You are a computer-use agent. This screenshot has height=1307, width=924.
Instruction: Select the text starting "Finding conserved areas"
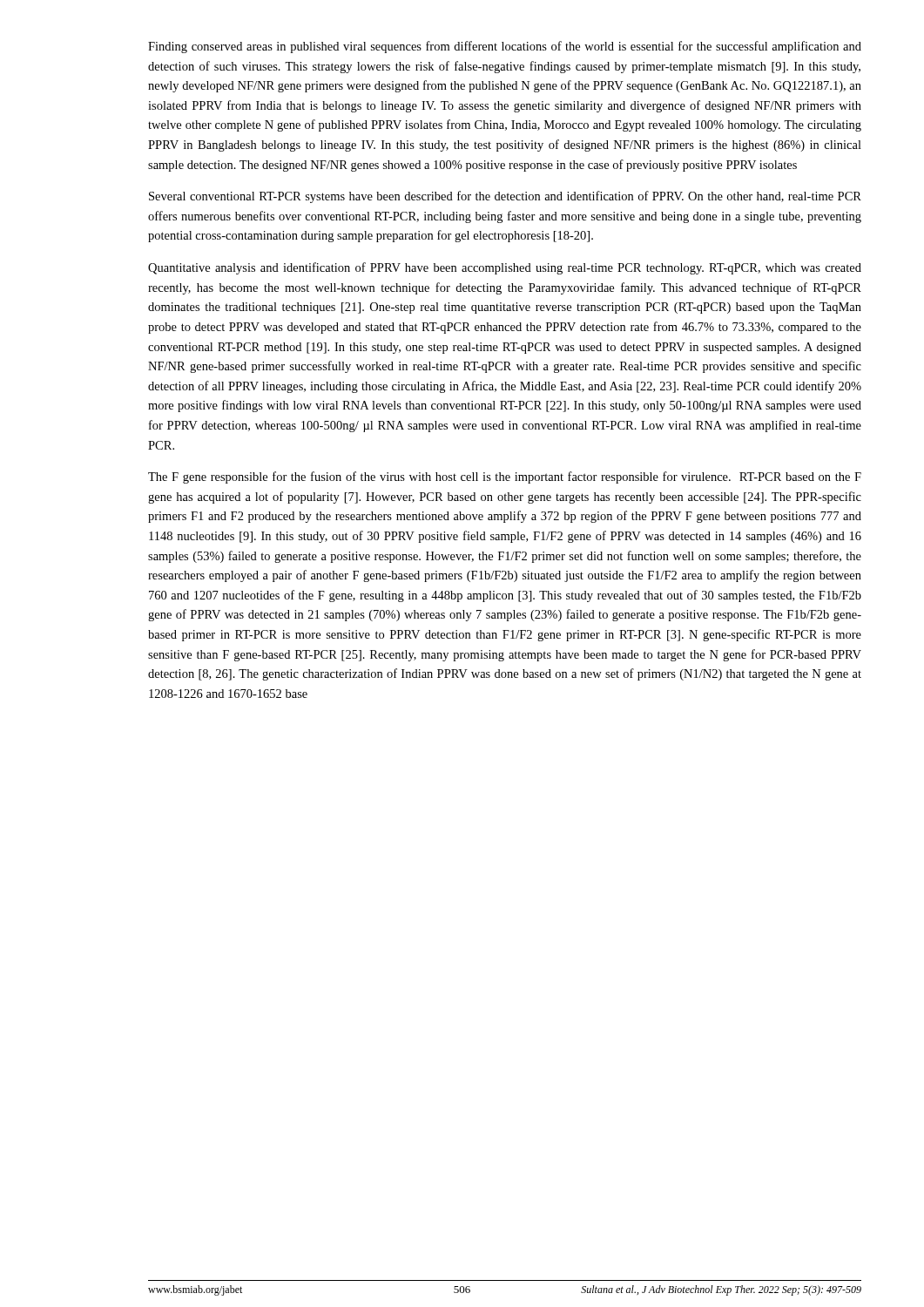[x=505, y=105]
